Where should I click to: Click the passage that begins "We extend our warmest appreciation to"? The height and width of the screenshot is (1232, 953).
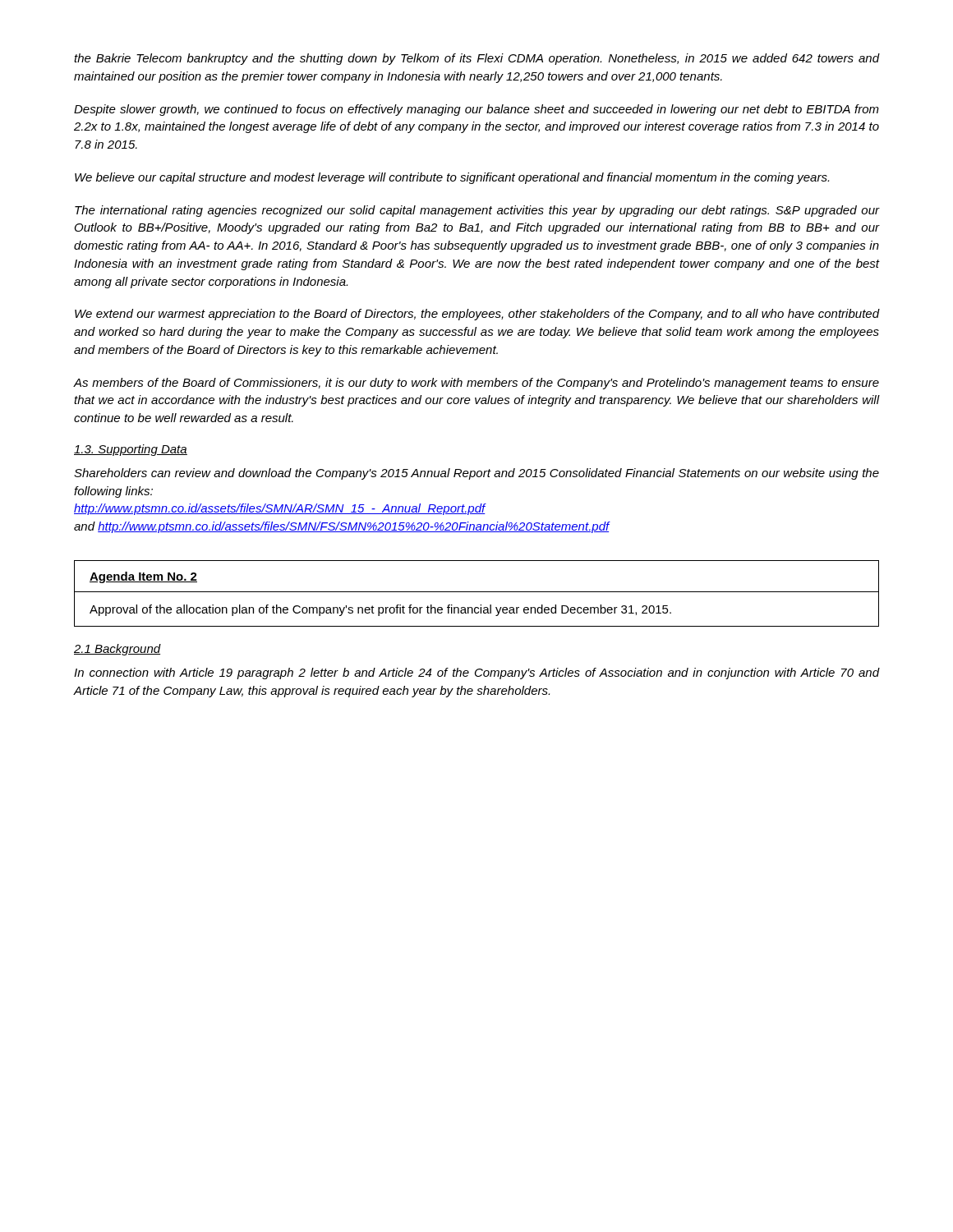pos(476,331)
